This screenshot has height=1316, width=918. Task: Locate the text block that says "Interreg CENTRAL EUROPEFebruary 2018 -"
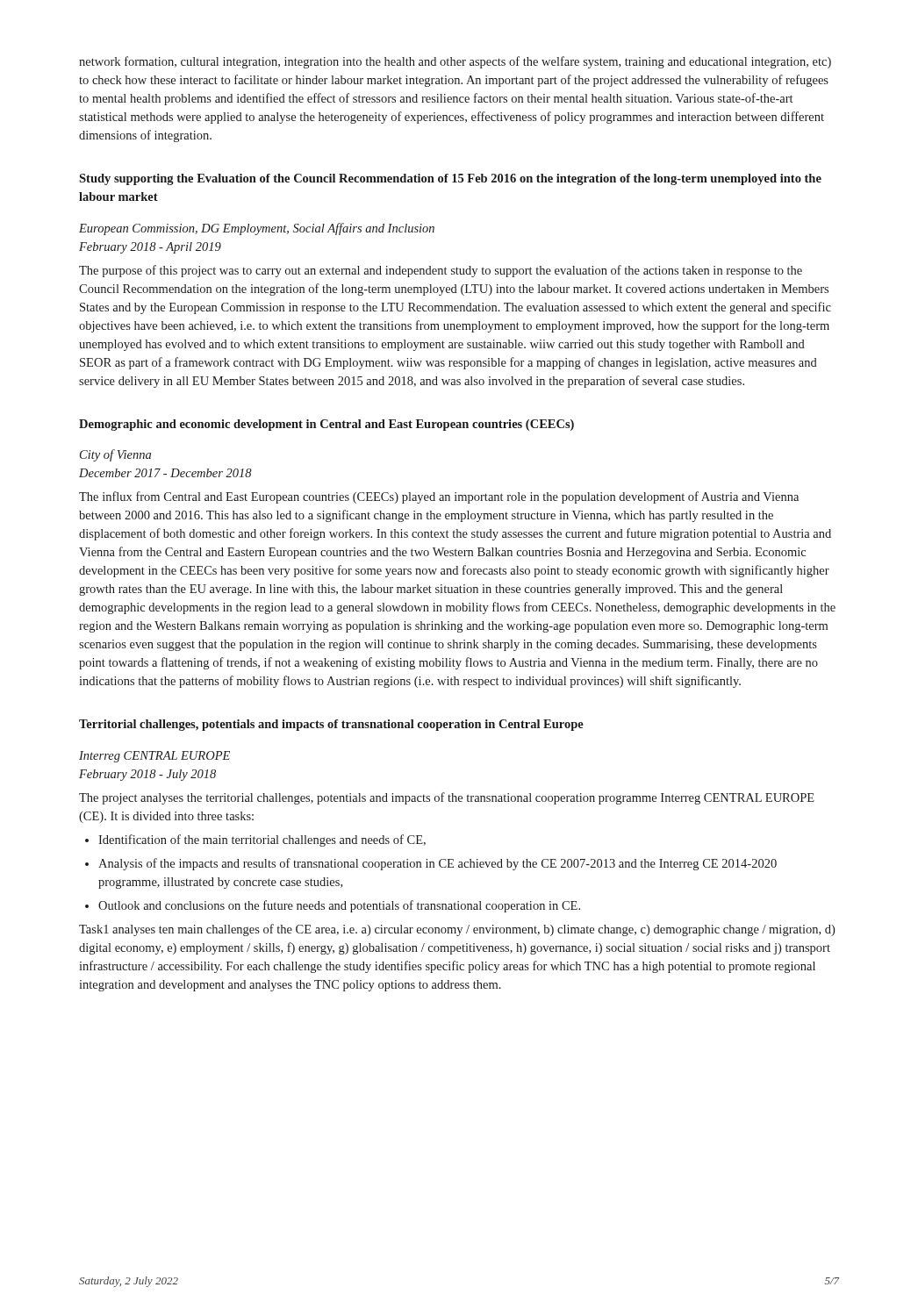pyautogui.click(x=154, y=757)
